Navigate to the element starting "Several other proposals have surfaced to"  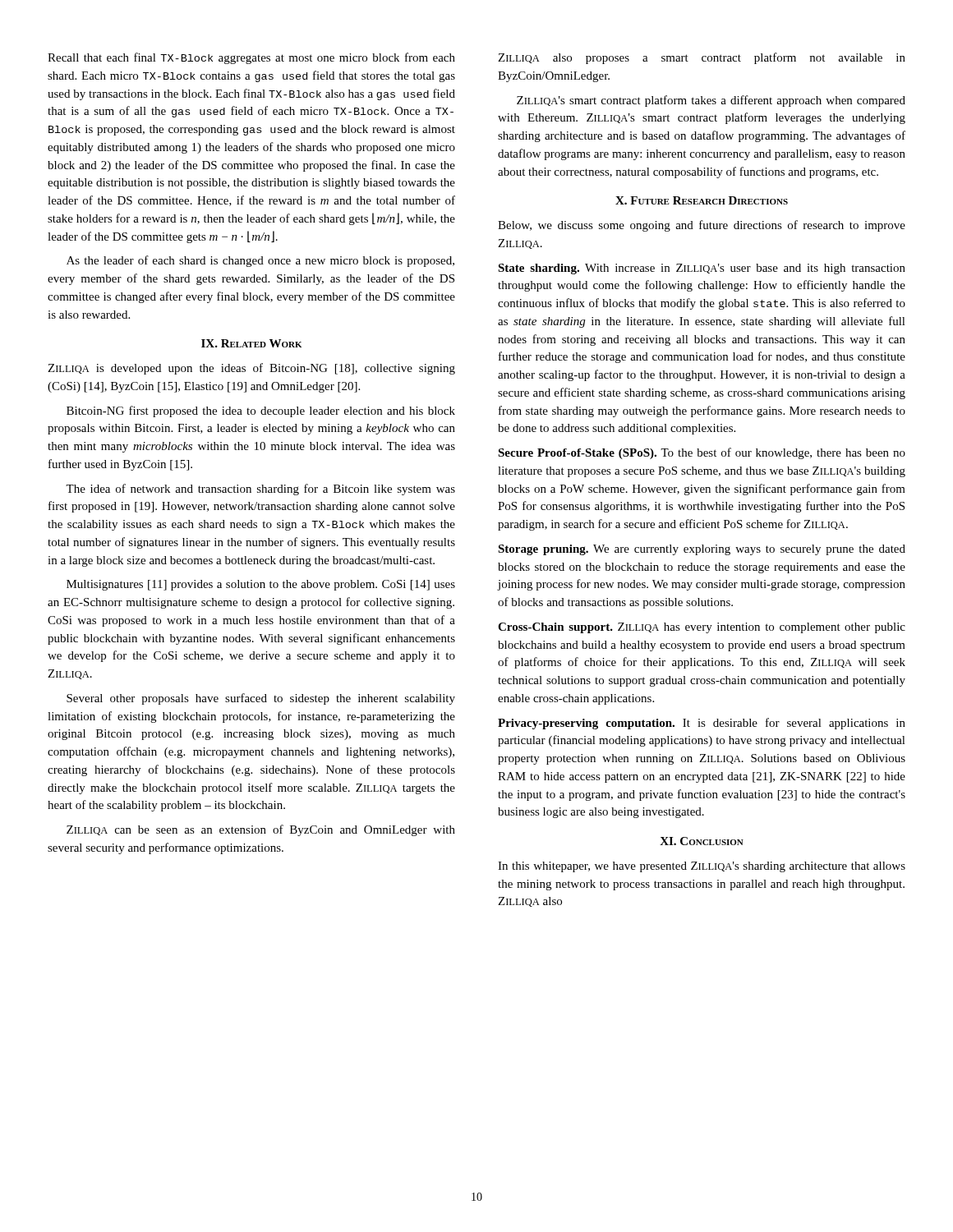click(251, 752)
